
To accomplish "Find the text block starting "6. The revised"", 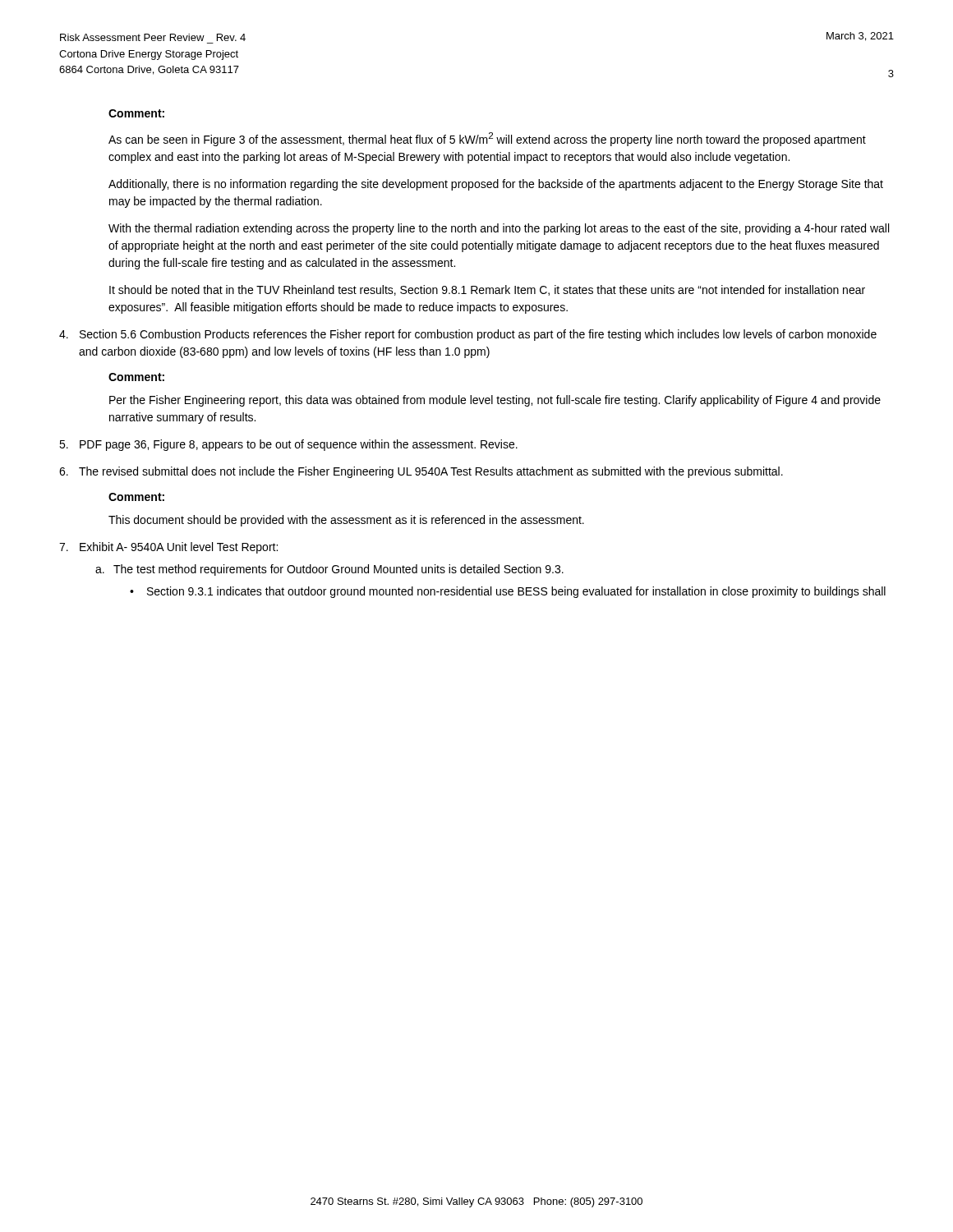I will tap(476, 472).
